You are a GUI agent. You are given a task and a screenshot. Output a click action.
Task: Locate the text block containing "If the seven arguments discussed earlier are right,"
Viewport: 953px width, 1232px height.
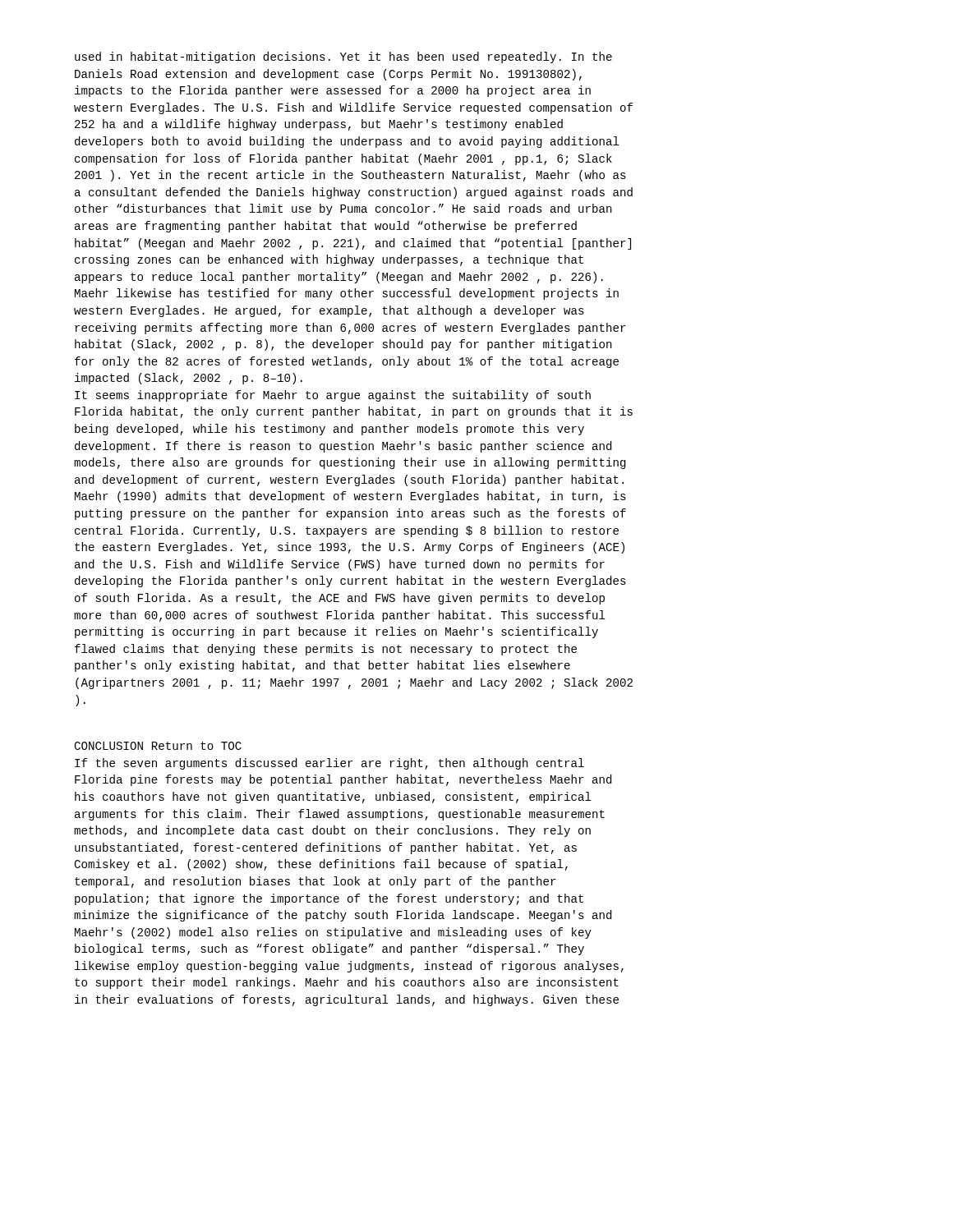click(476, 882)
